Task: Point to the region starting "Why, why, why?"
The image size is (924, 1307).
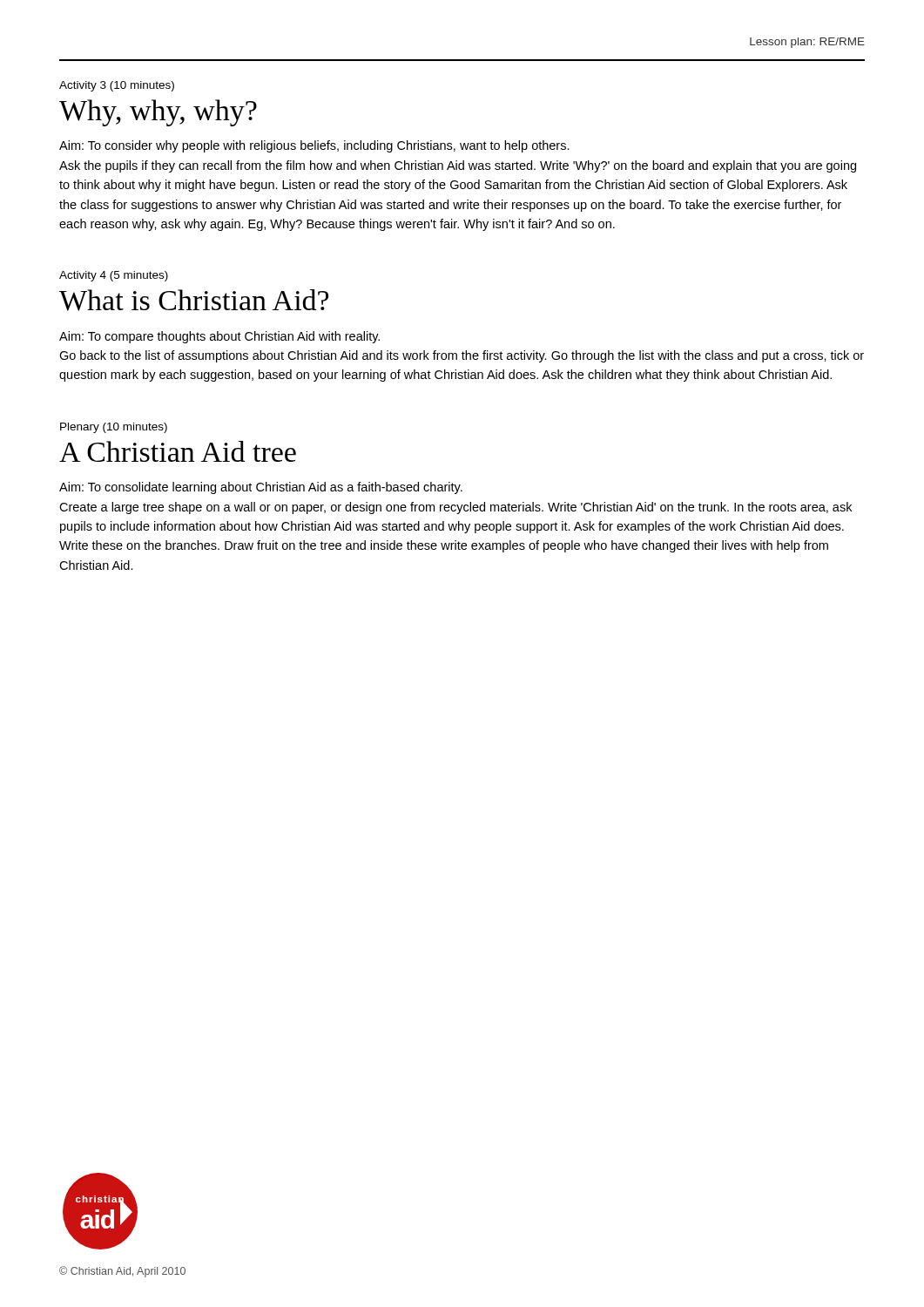Action: [158, 110]
